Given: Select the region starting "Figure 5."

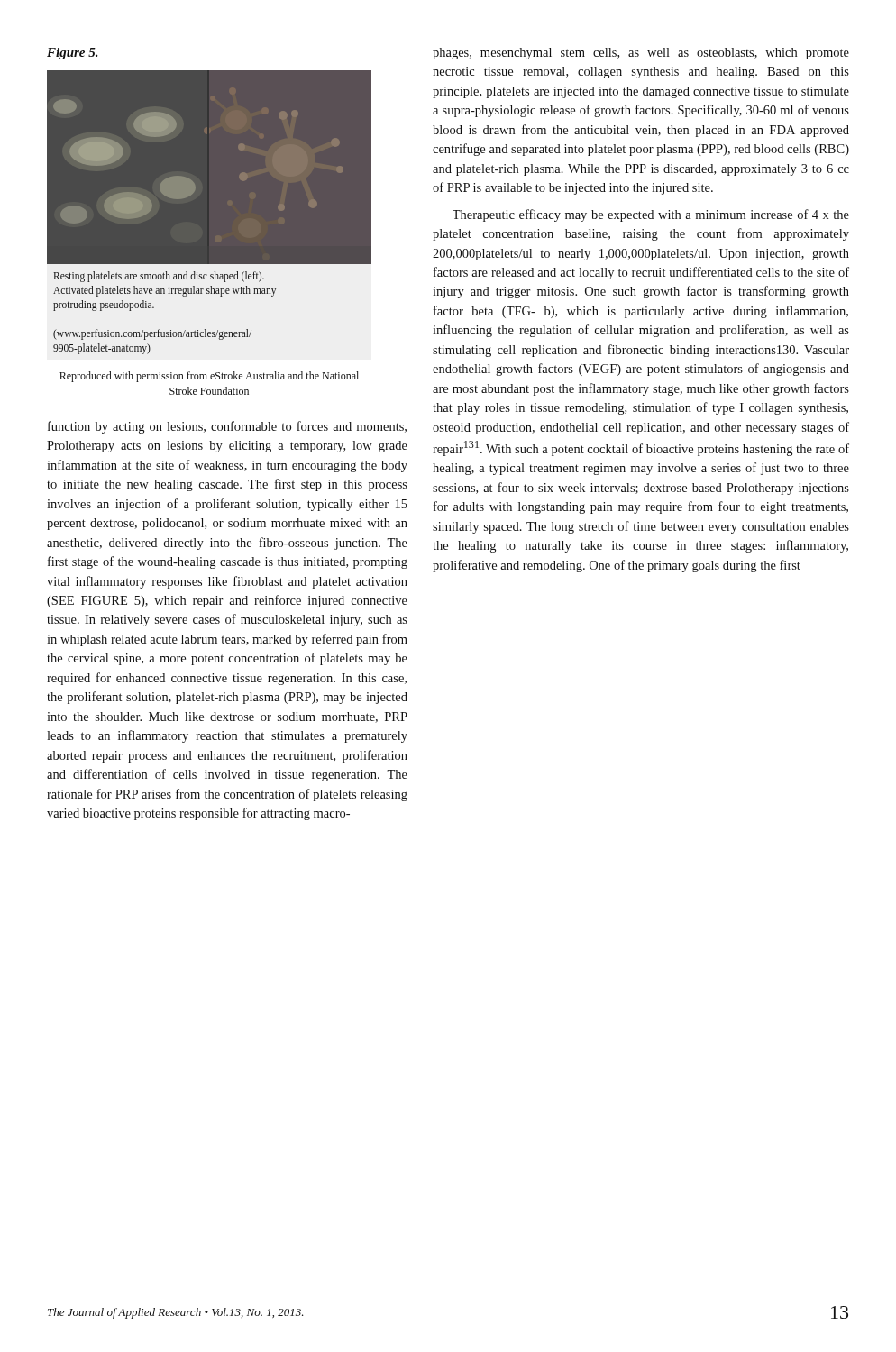Looking at the screenshot, I should (x=73, y=52).
